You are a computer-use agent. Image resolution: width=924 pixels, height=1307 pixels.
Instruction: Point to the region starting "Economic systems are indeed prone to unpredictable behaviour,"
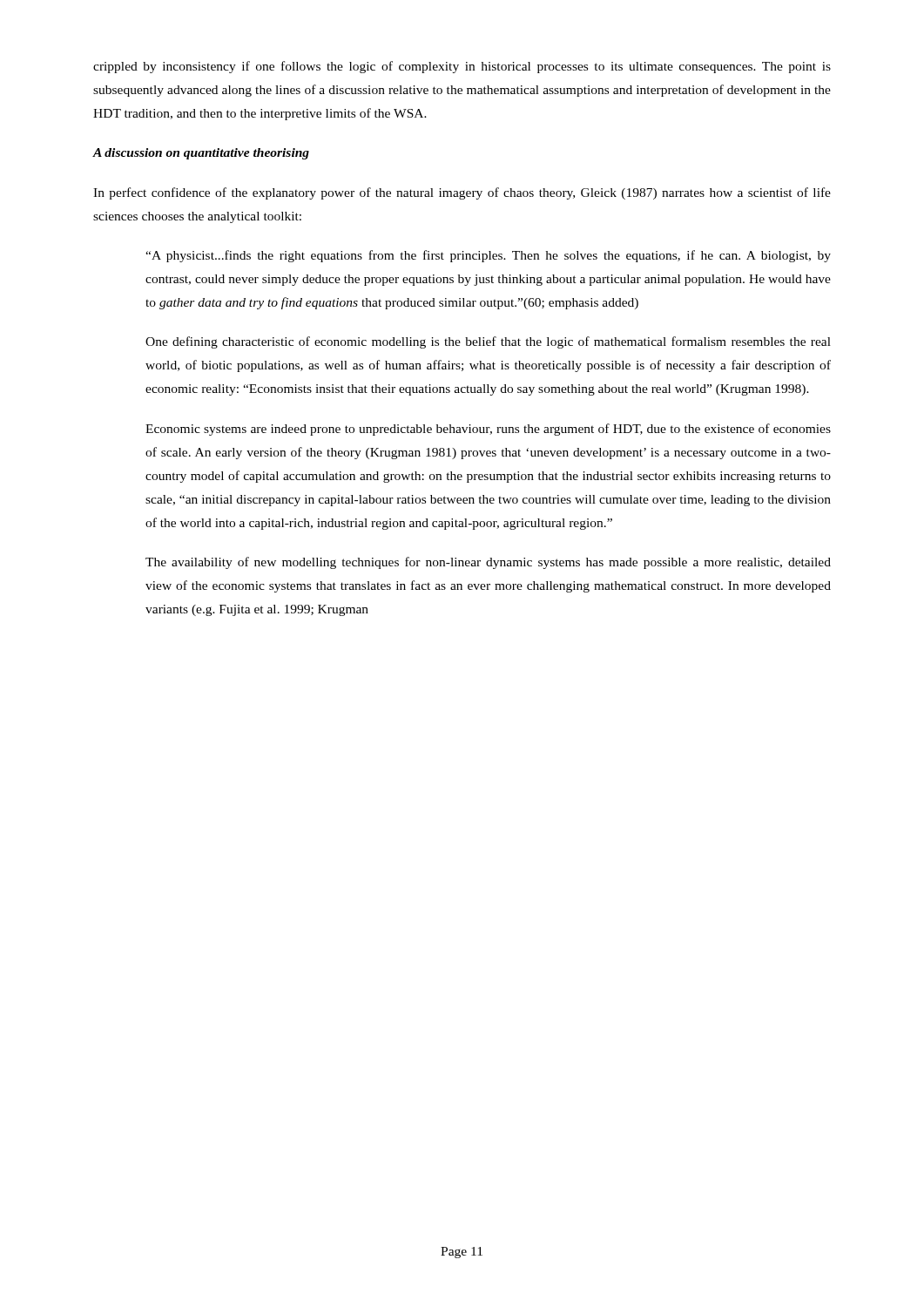[462, 475]
